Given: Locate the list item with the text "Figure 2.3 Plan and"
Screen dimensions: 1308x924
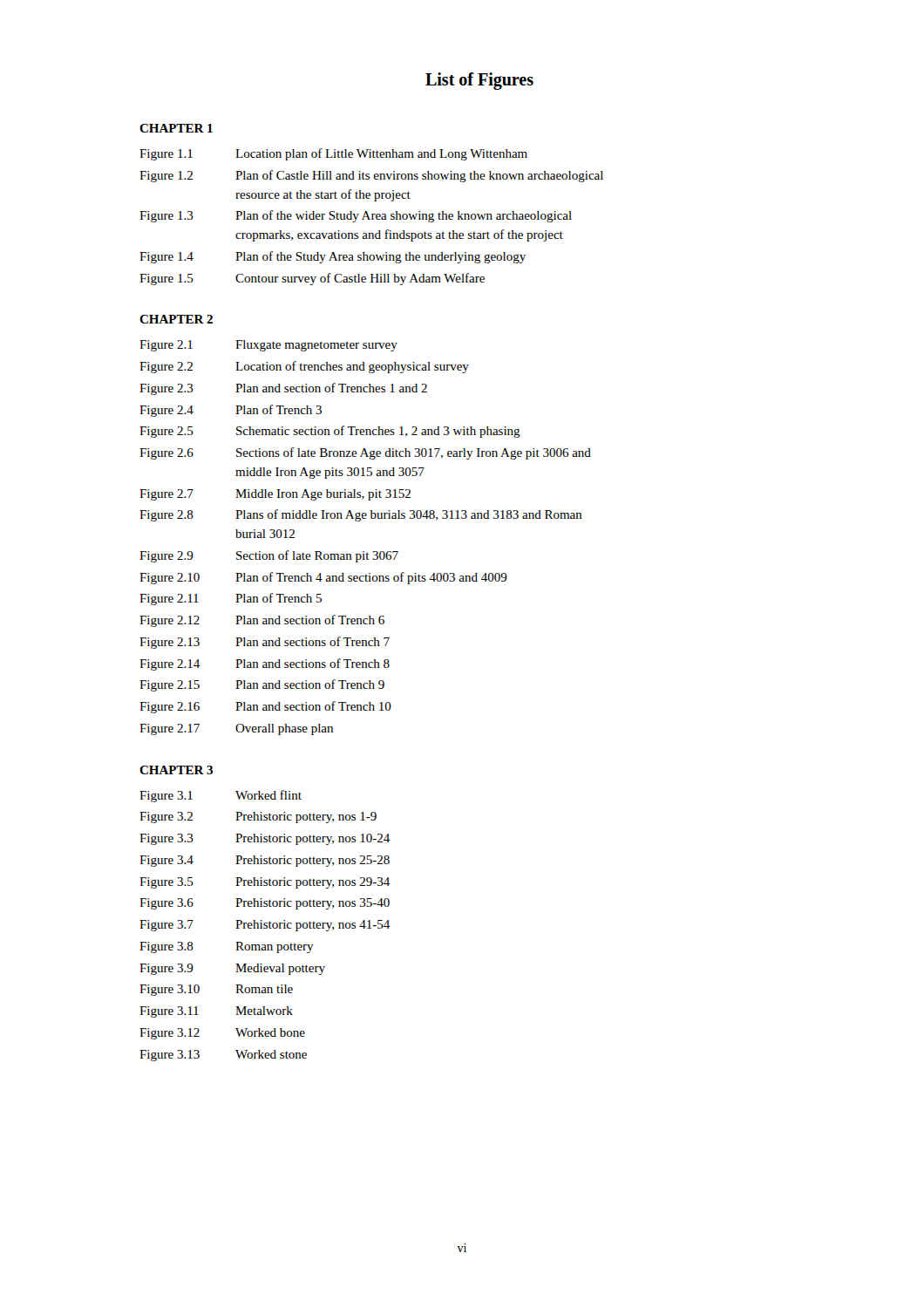Looking at the screenshot, I should (x=283, y=389).
